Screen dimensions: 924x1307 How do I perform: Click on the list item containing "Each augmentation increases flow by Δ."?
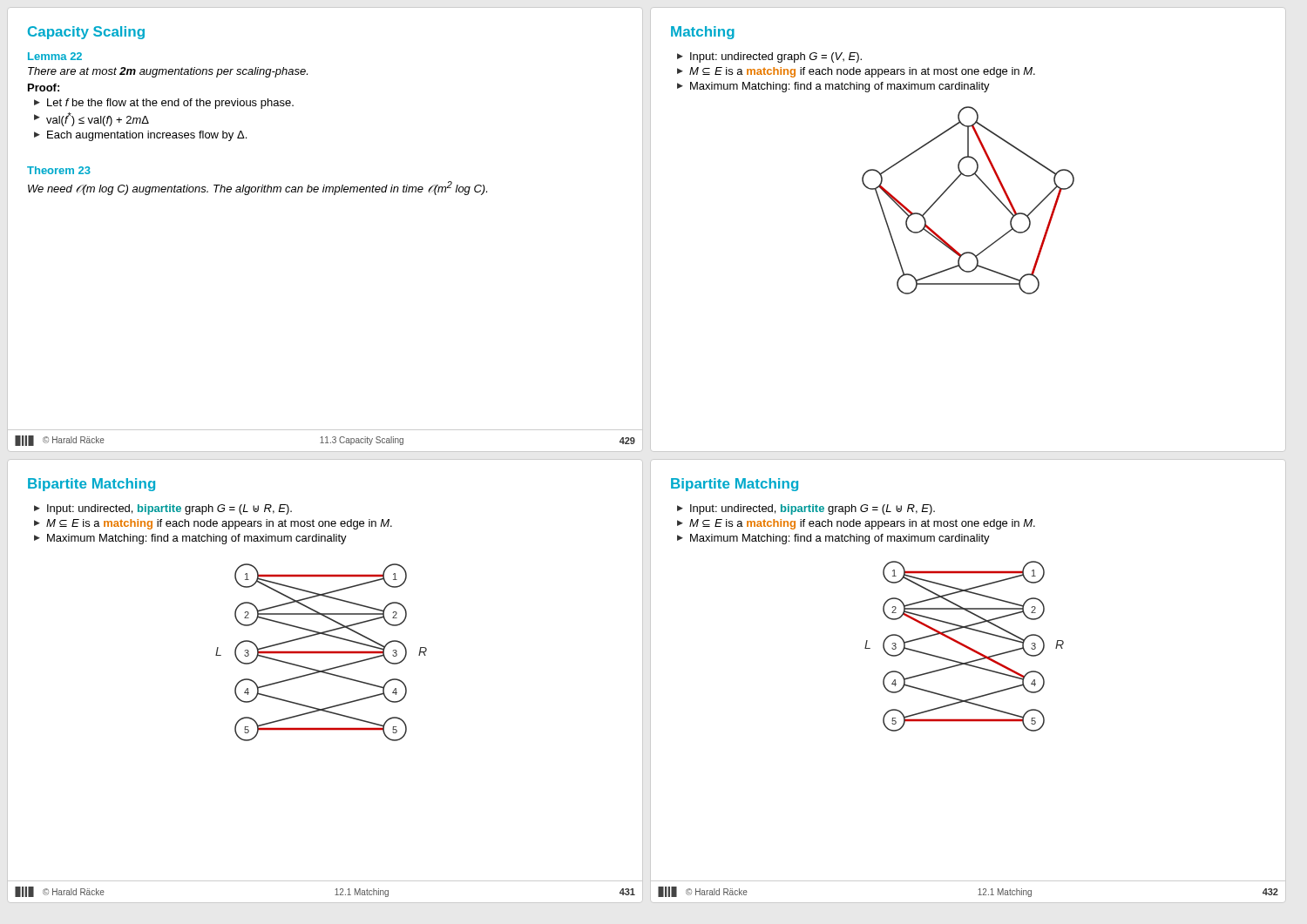147,135
